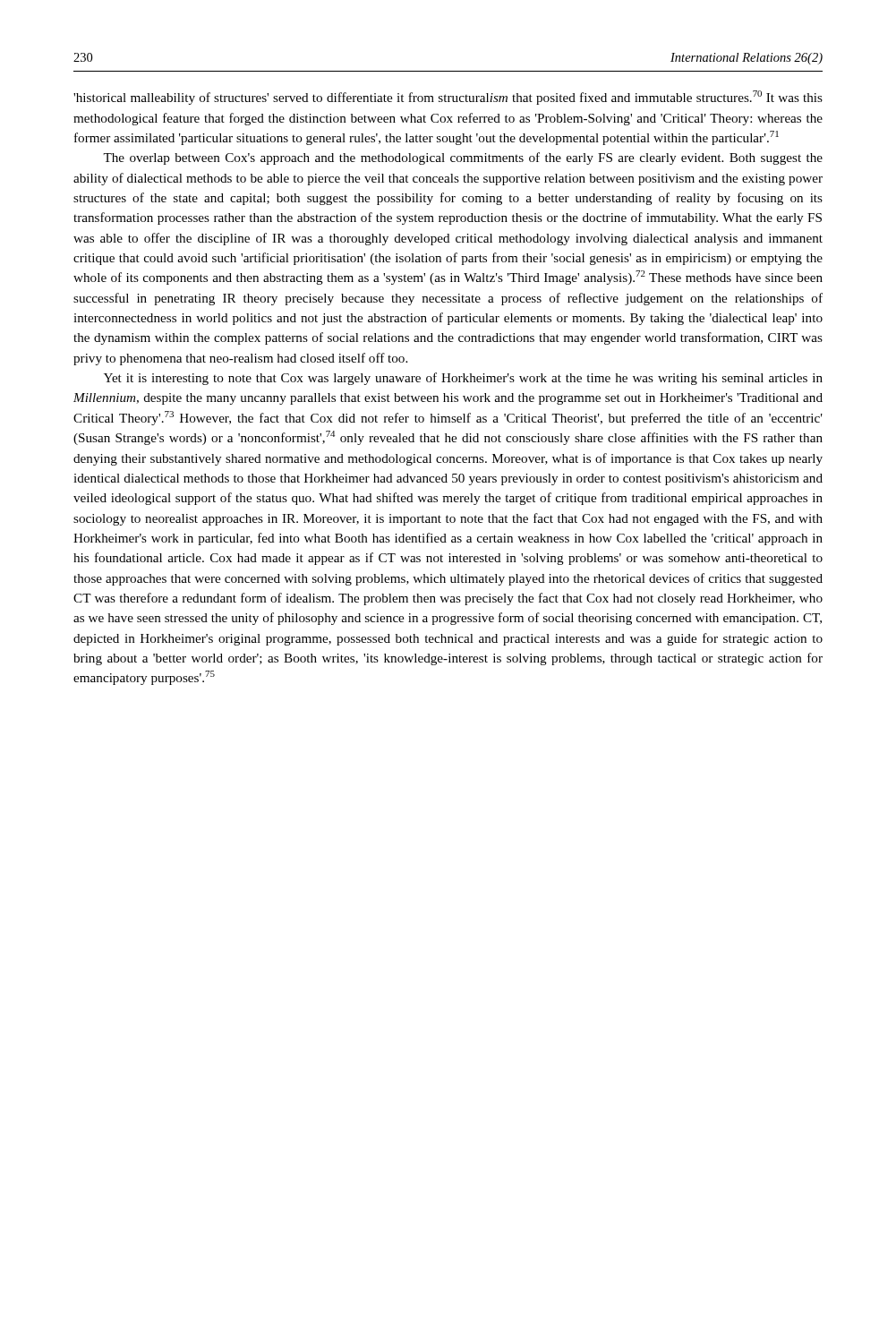Image resolution: width=896 pixels, height=1343 pixels.
Task: Select the text starting "The overlap between"
Action: (x=448, y=258)
